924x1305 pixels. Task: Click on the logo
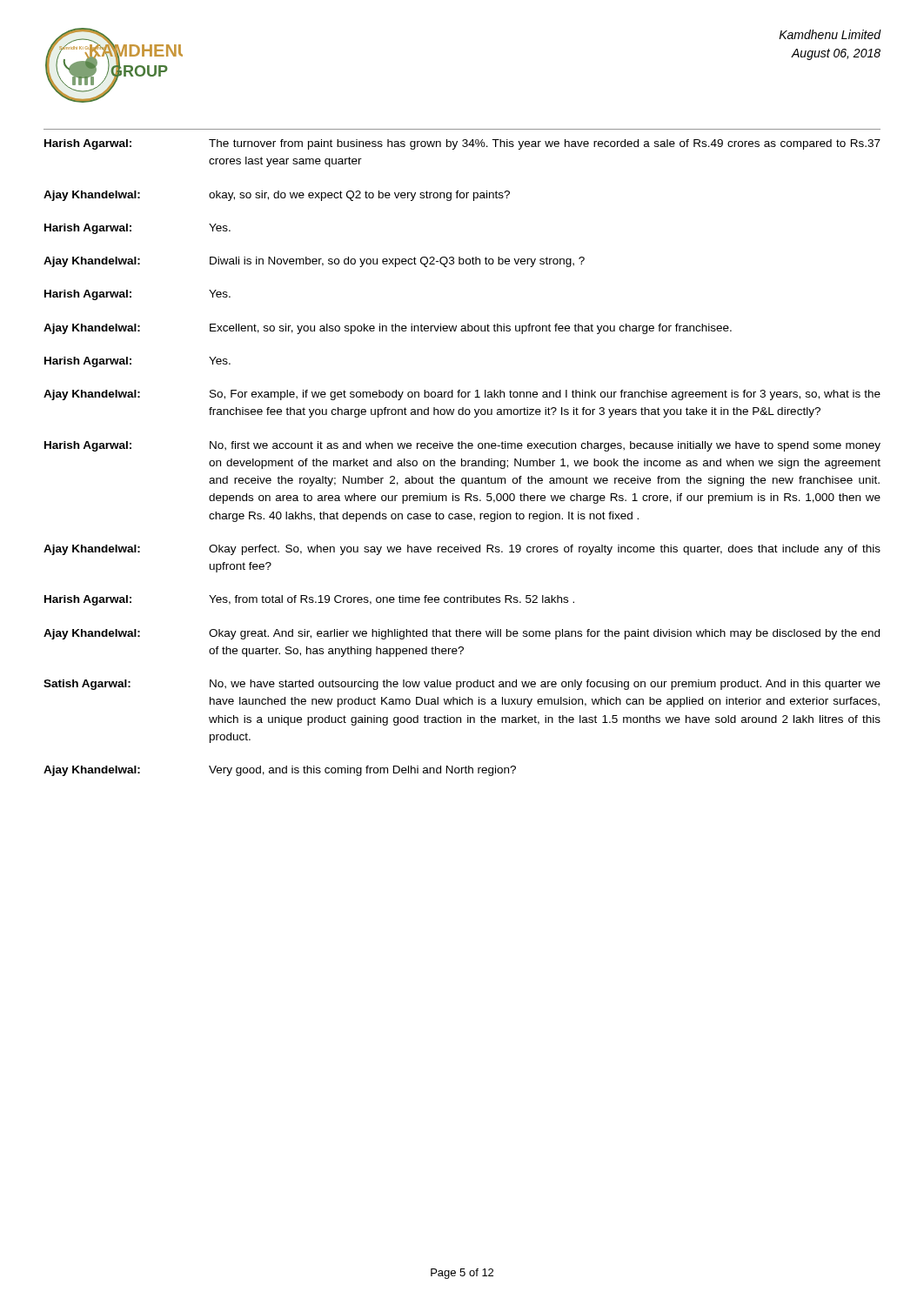[113, 70]
